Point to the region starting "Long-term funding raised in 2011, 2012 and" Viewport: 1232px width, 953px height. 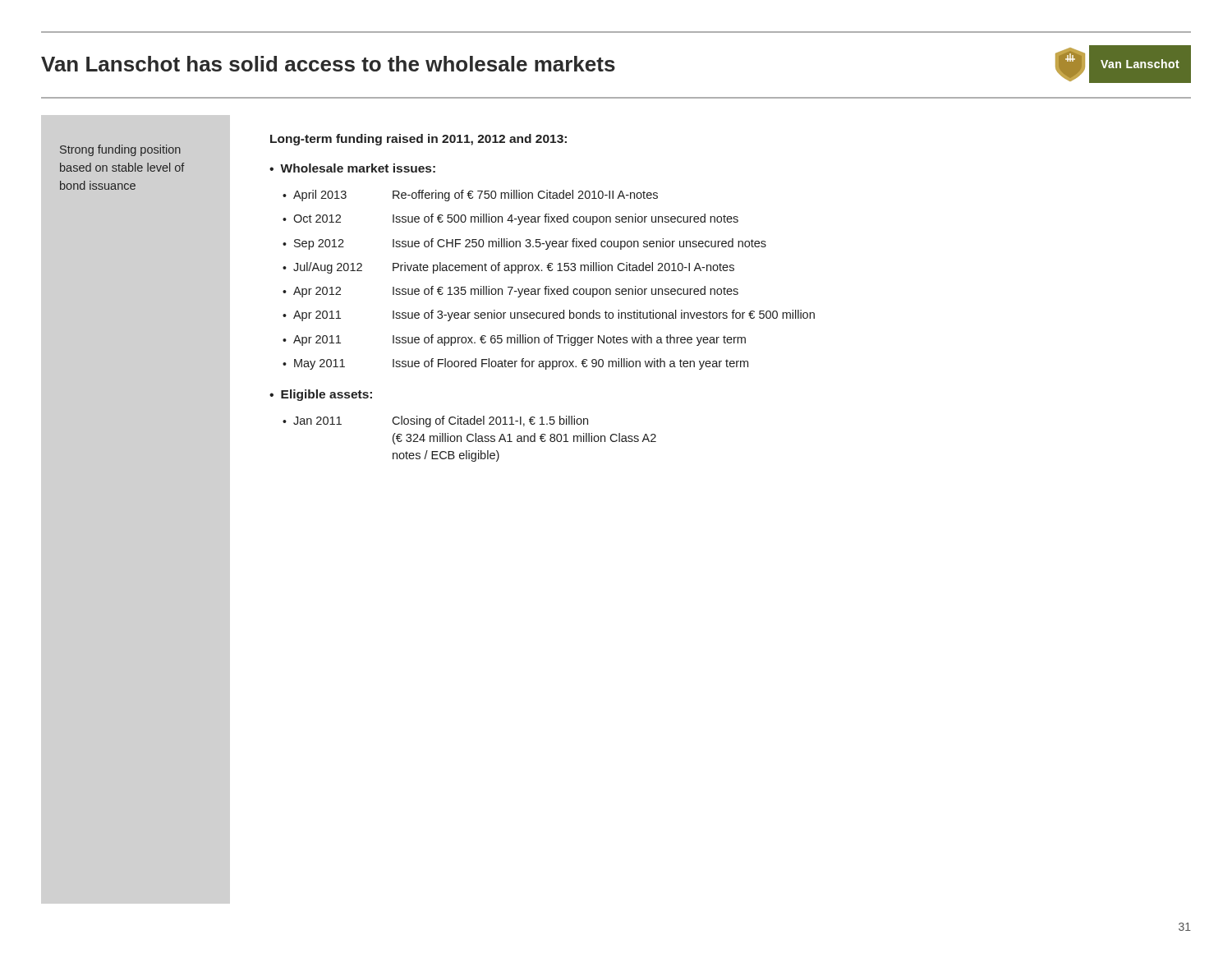tap(419, 138)
